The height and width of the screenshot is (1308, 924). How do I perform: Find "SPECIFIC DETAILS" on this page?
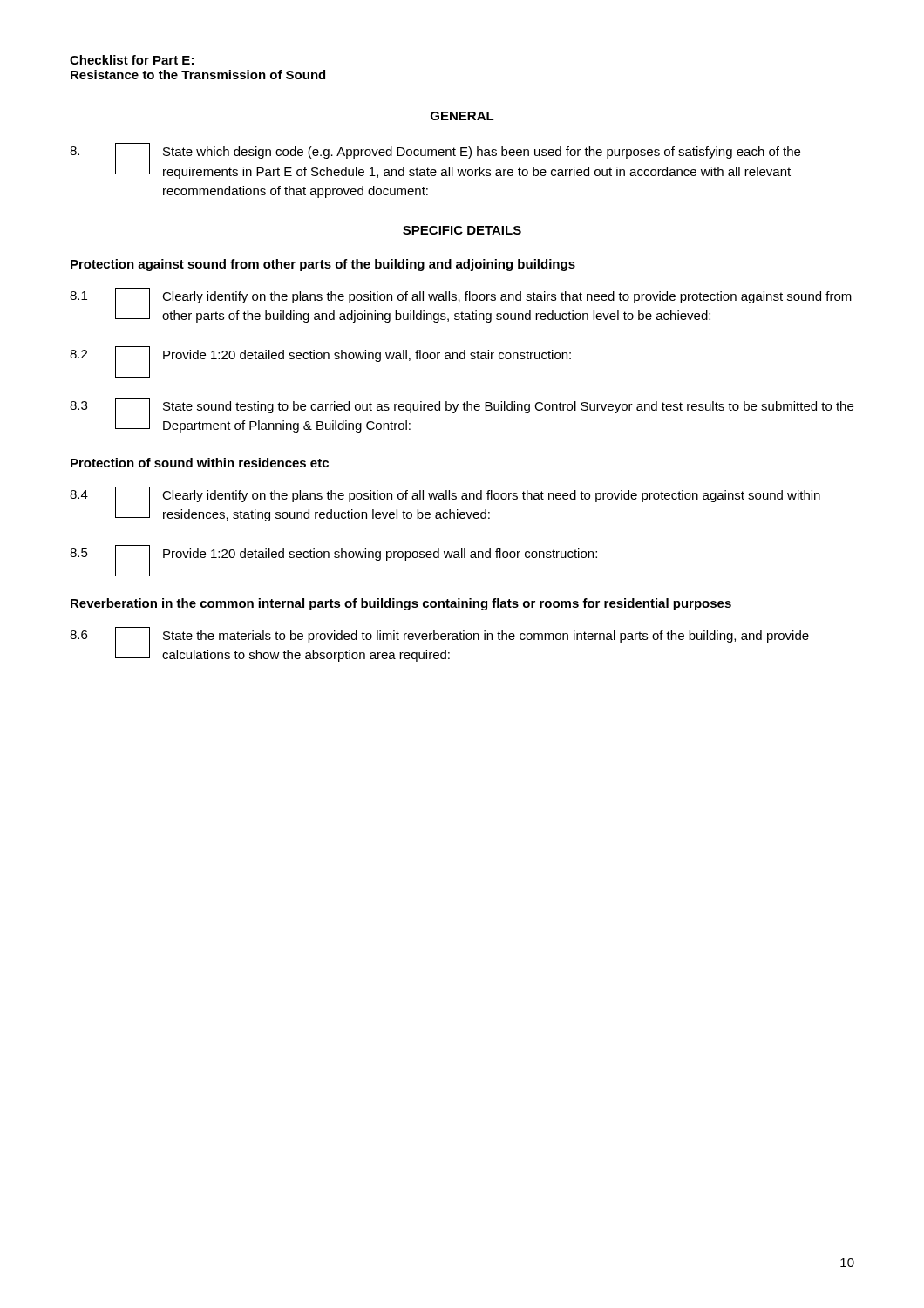point(462,229)
